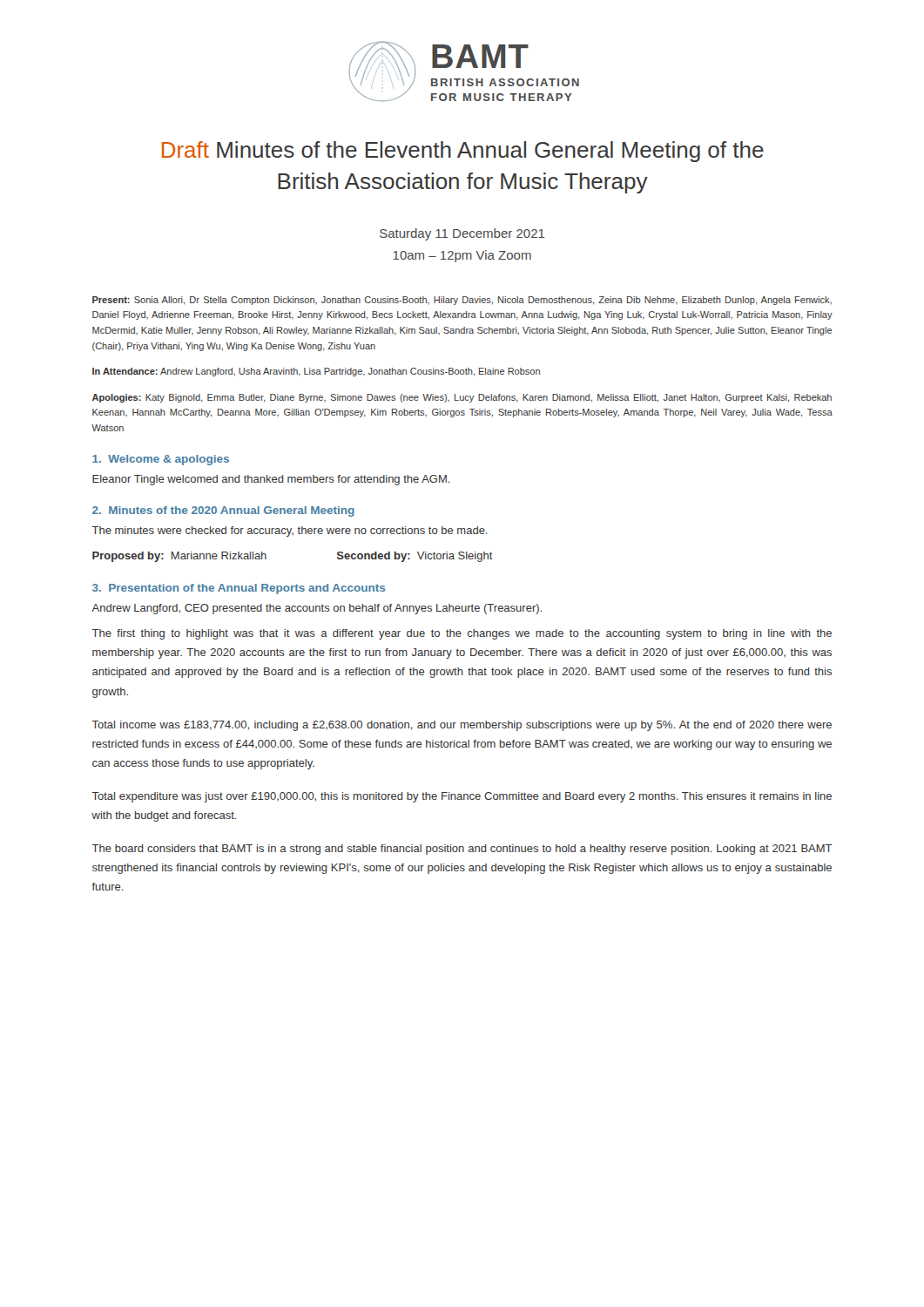Find the passage starting "In Attendance: Andrew Langford, Usha Aravinth, Lisa Partridge,"
This screenshot has width=924, height=1307.
point(316,371)
